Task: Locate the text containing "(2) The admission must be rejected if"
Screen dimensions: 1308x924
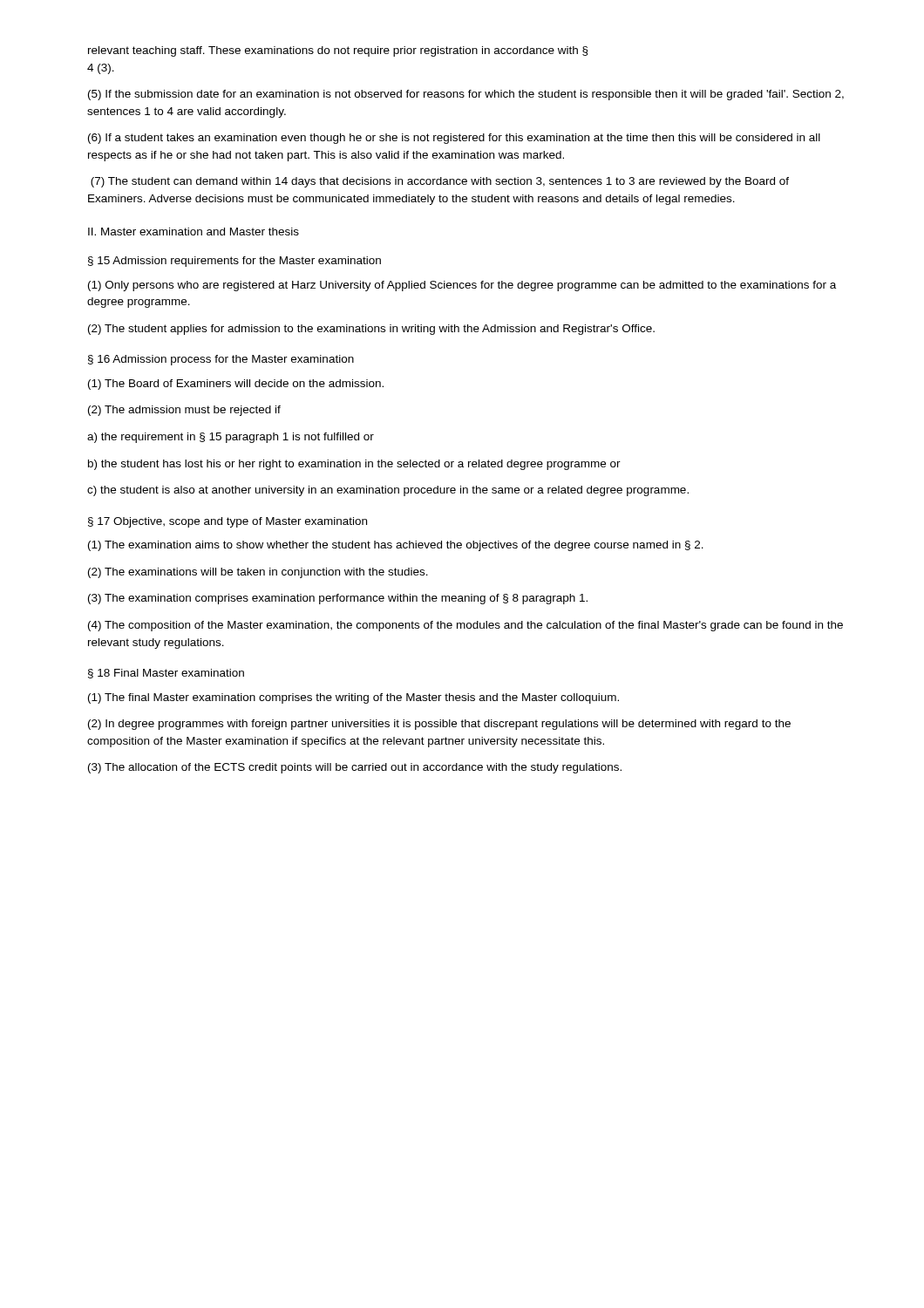Action: point(184,410)
